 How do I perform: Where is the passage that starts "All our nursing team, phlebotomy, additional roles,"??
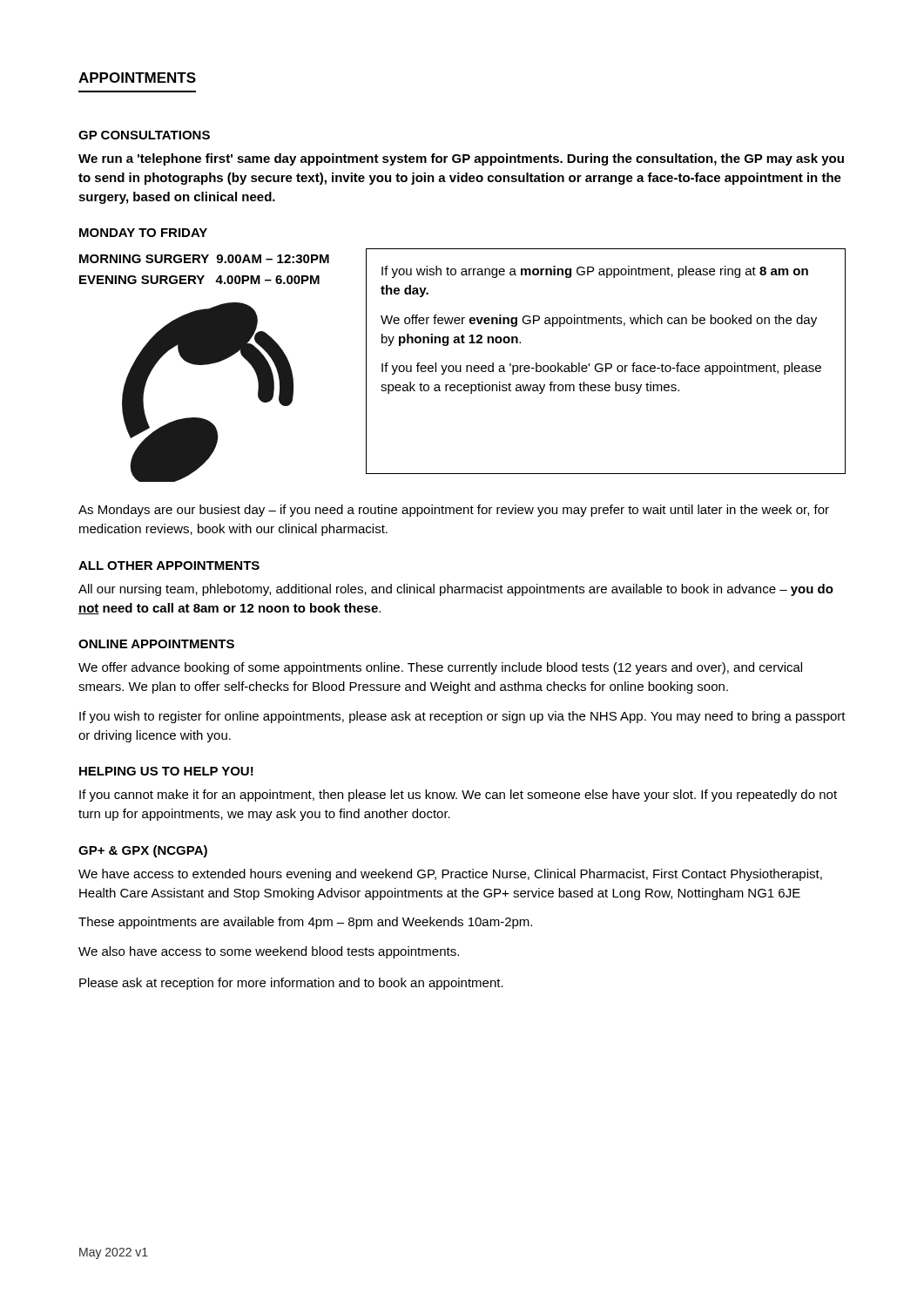pos(456,598)
